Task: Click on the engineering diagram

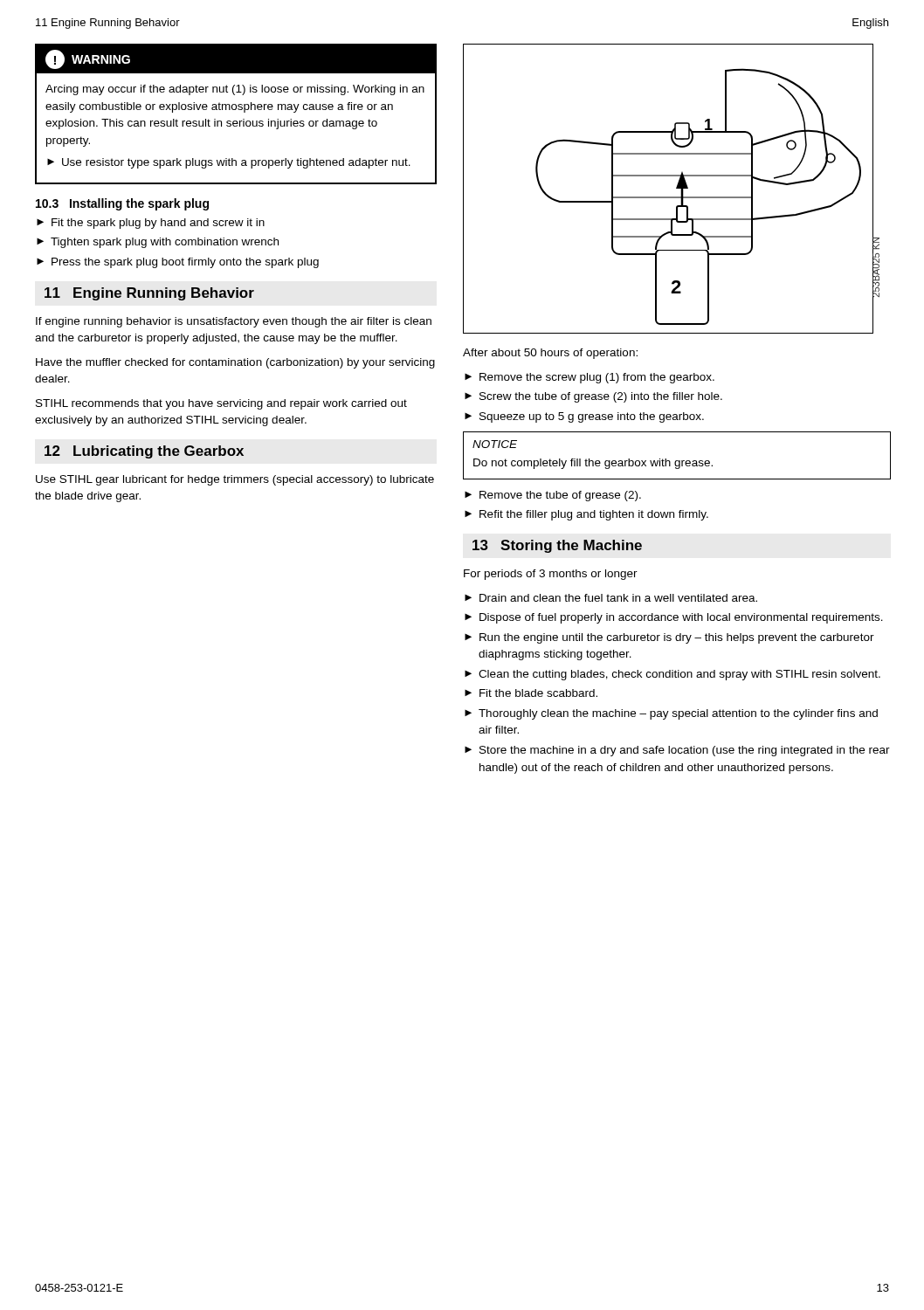Action: point(668,189)
